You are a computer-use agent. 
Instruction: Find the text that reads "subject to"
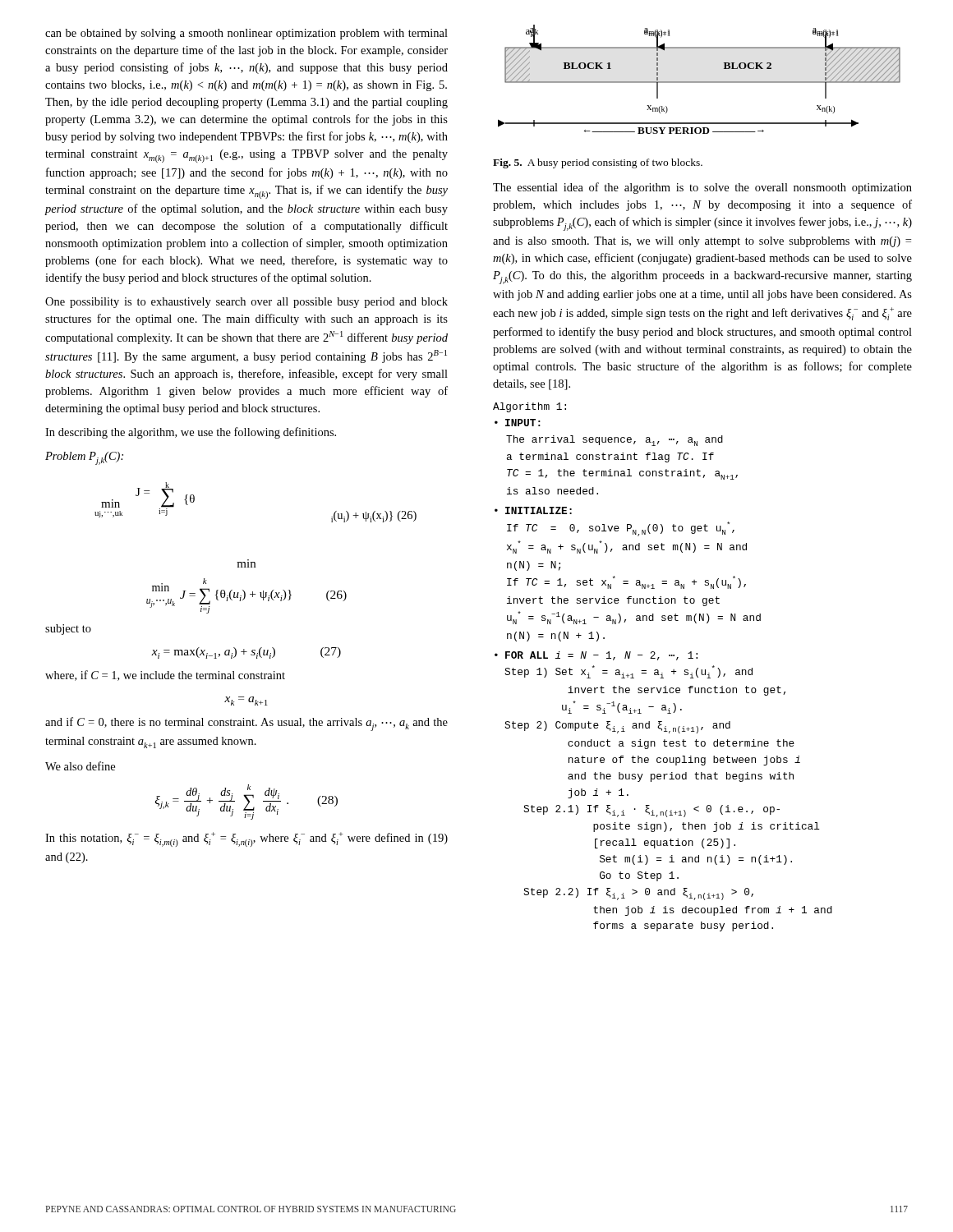68,630
